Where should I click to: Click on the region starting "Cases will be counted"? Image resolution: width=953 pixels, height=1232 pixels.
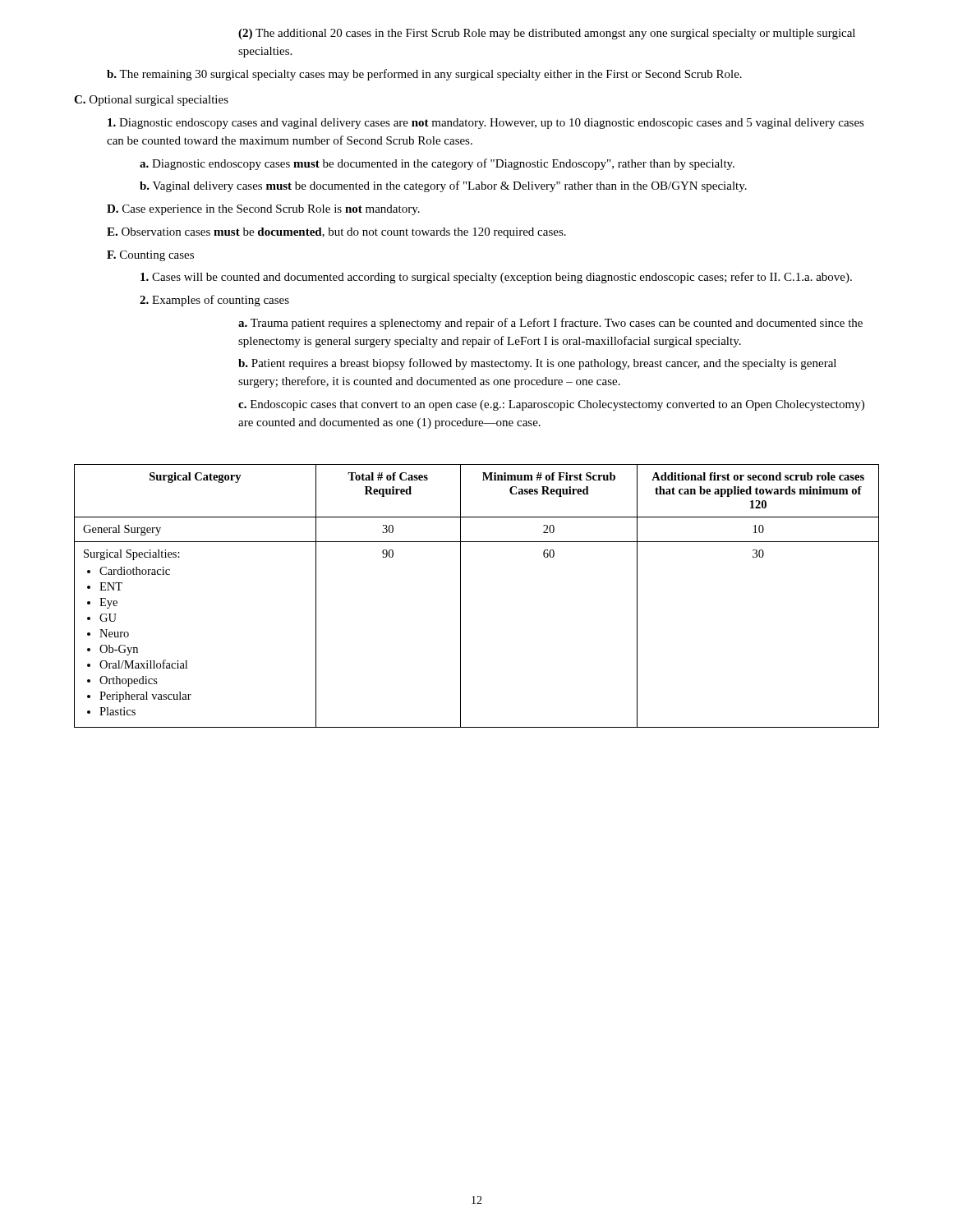coord(509,278)
